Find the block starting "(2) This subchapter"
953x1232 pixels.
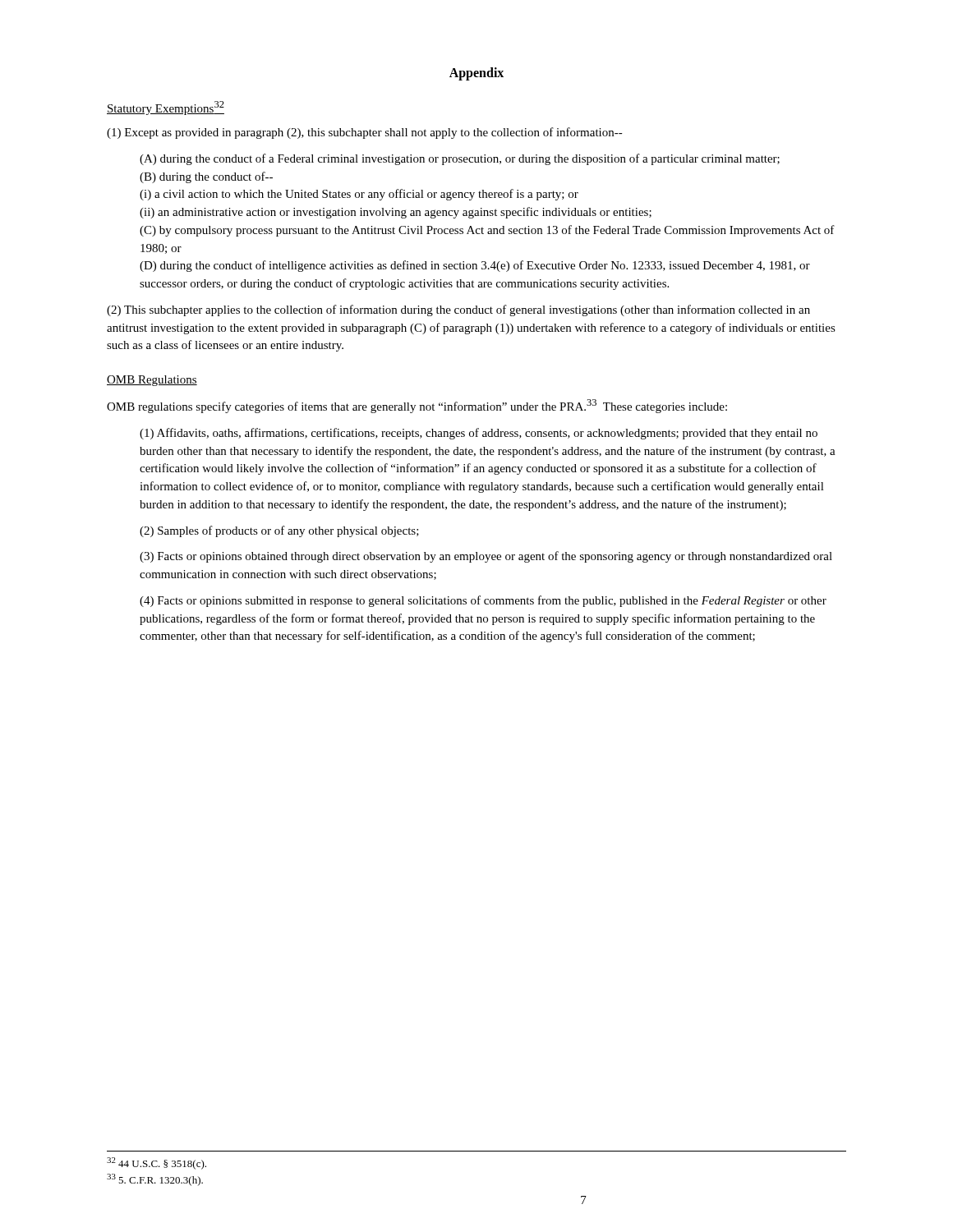pyautogui.click(x=471, y=327)
